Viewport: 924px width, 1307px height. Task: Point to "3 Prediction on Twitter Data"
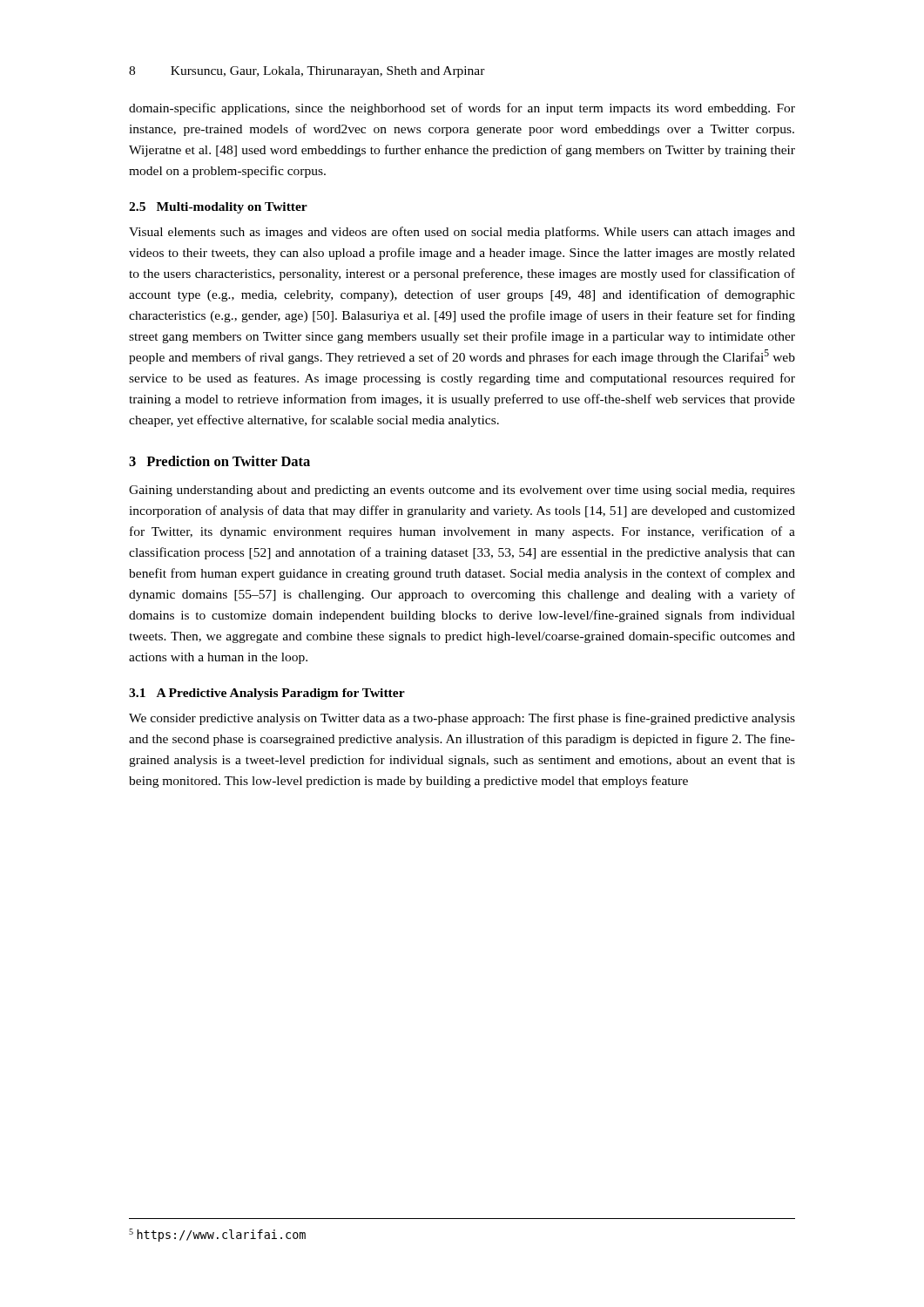tap(220, 462)
